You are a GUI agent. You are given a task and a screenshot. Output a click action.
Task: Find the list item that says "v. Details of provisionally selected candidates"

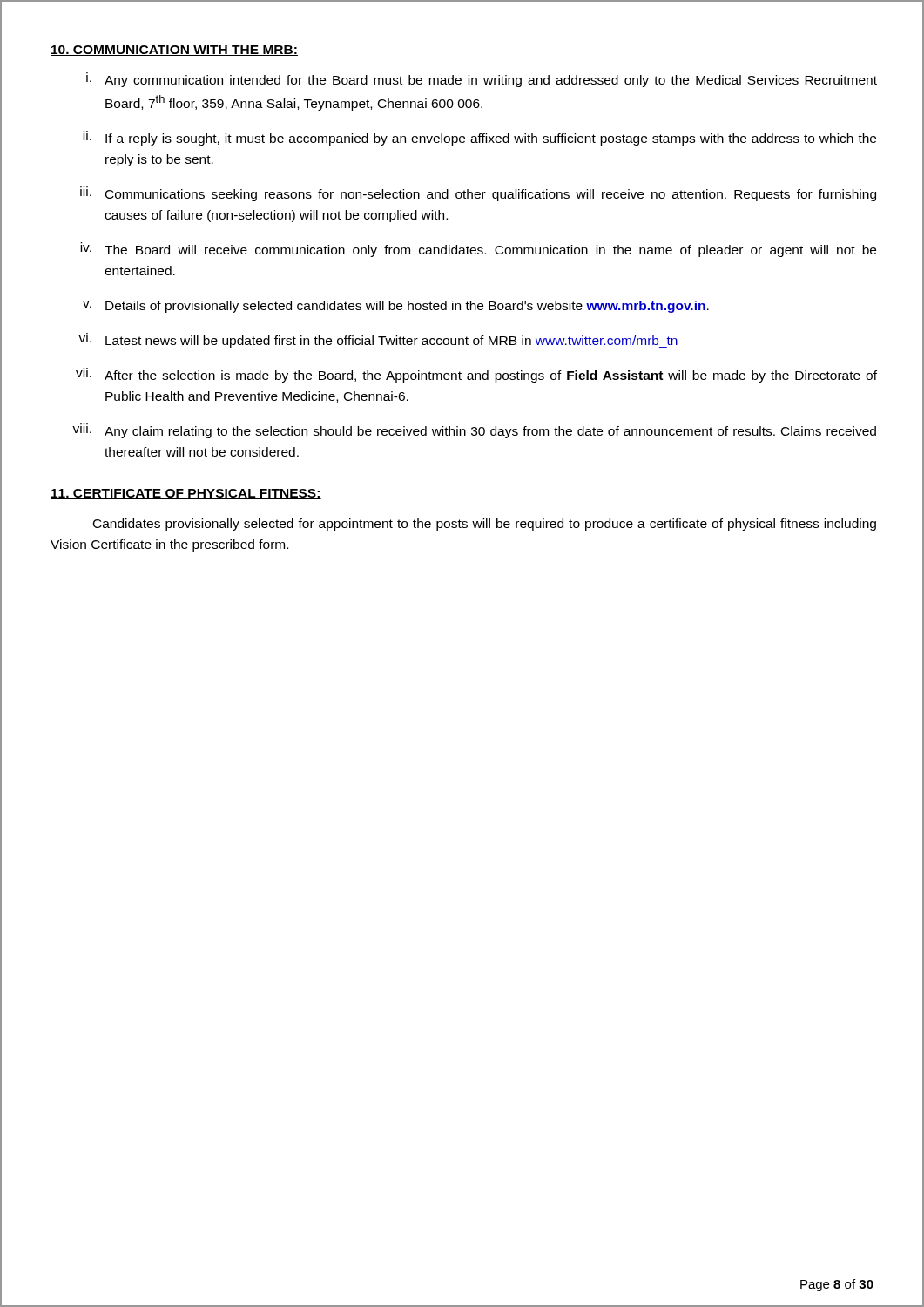pos(462,306)
